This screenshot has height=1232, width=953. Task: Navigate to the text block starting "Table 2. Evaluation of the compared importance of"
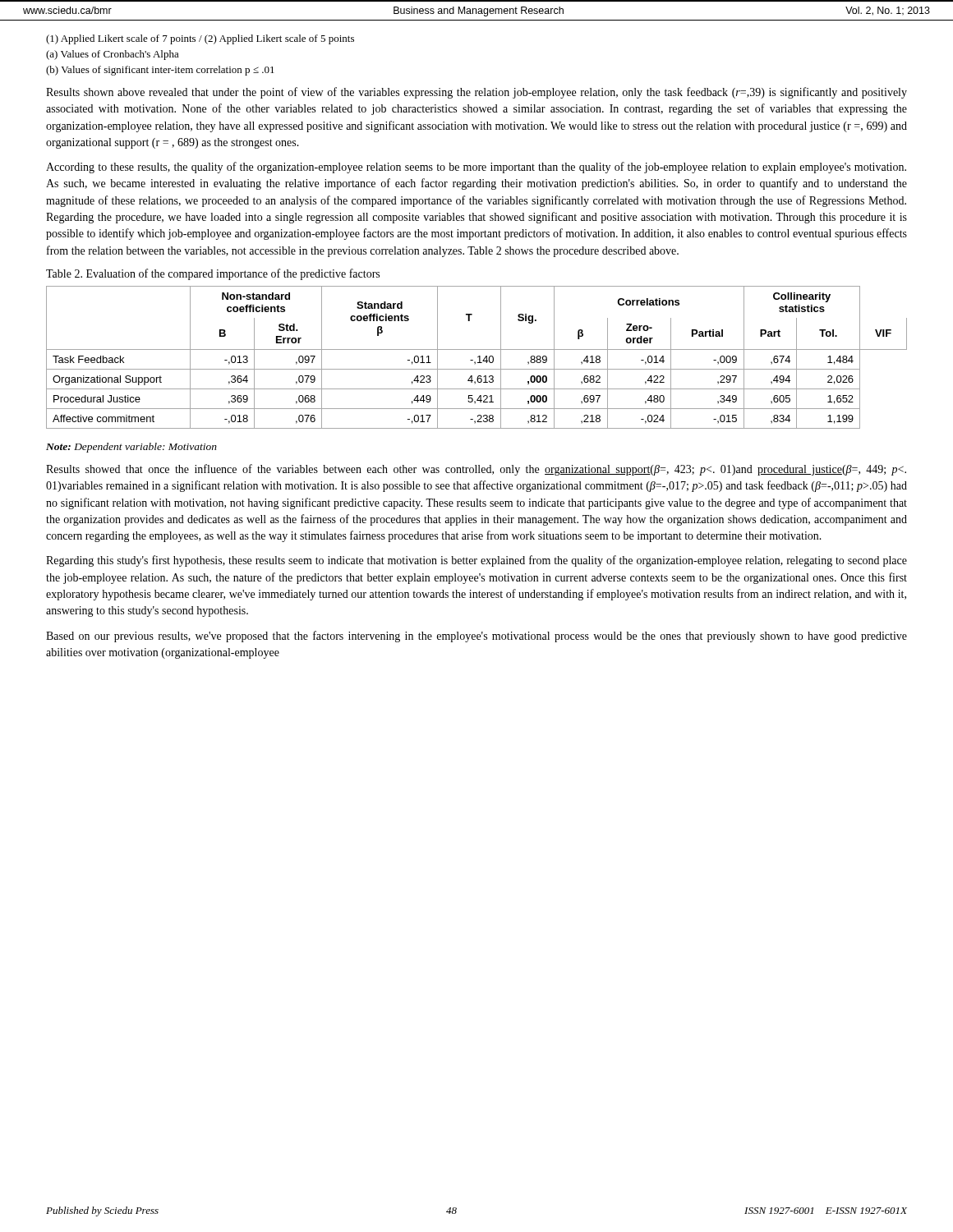[x=213, y=274]
